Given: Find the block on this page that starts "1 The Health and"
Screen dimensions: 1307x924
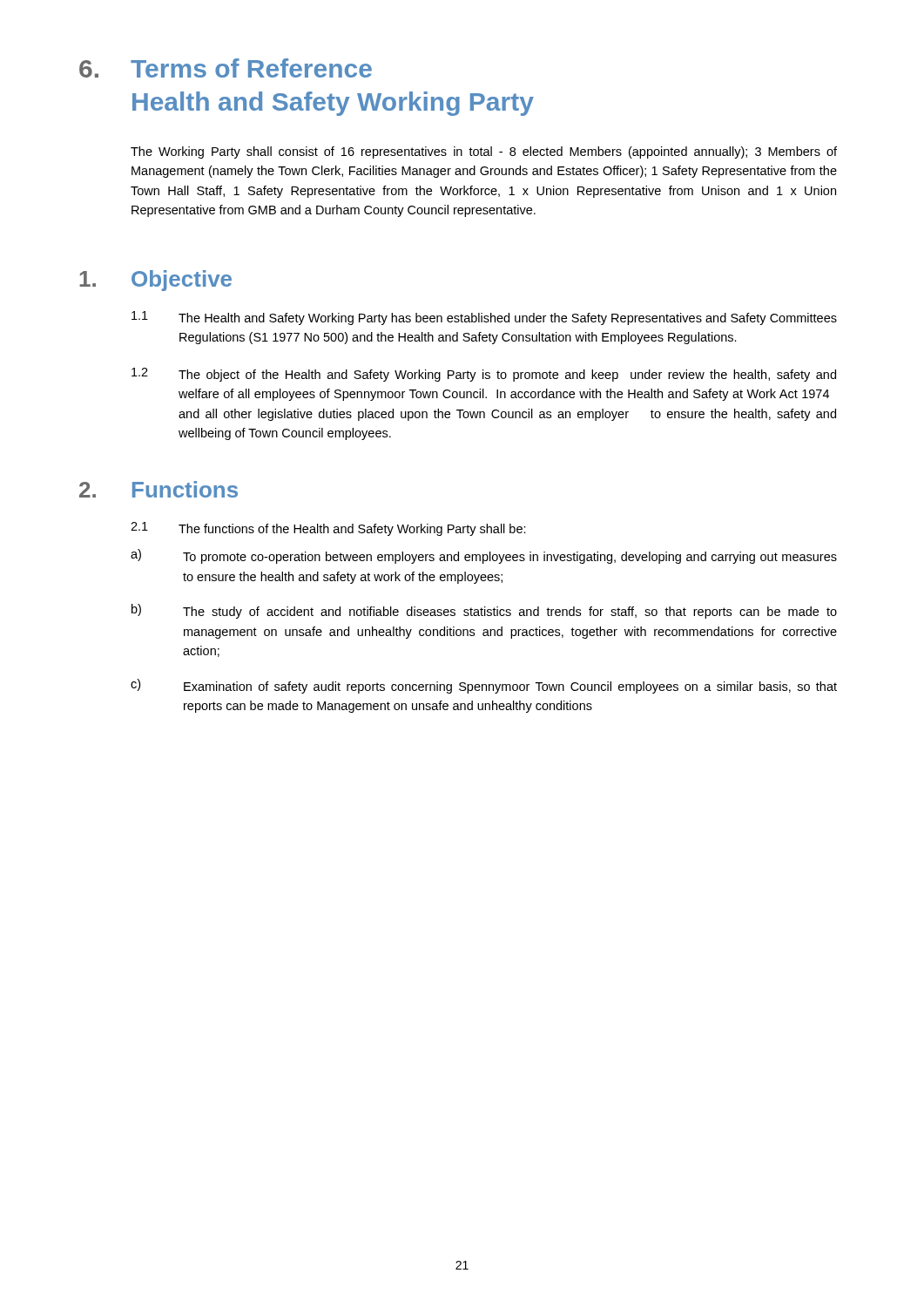Looking at the screenshot, I should click(484, 328).
